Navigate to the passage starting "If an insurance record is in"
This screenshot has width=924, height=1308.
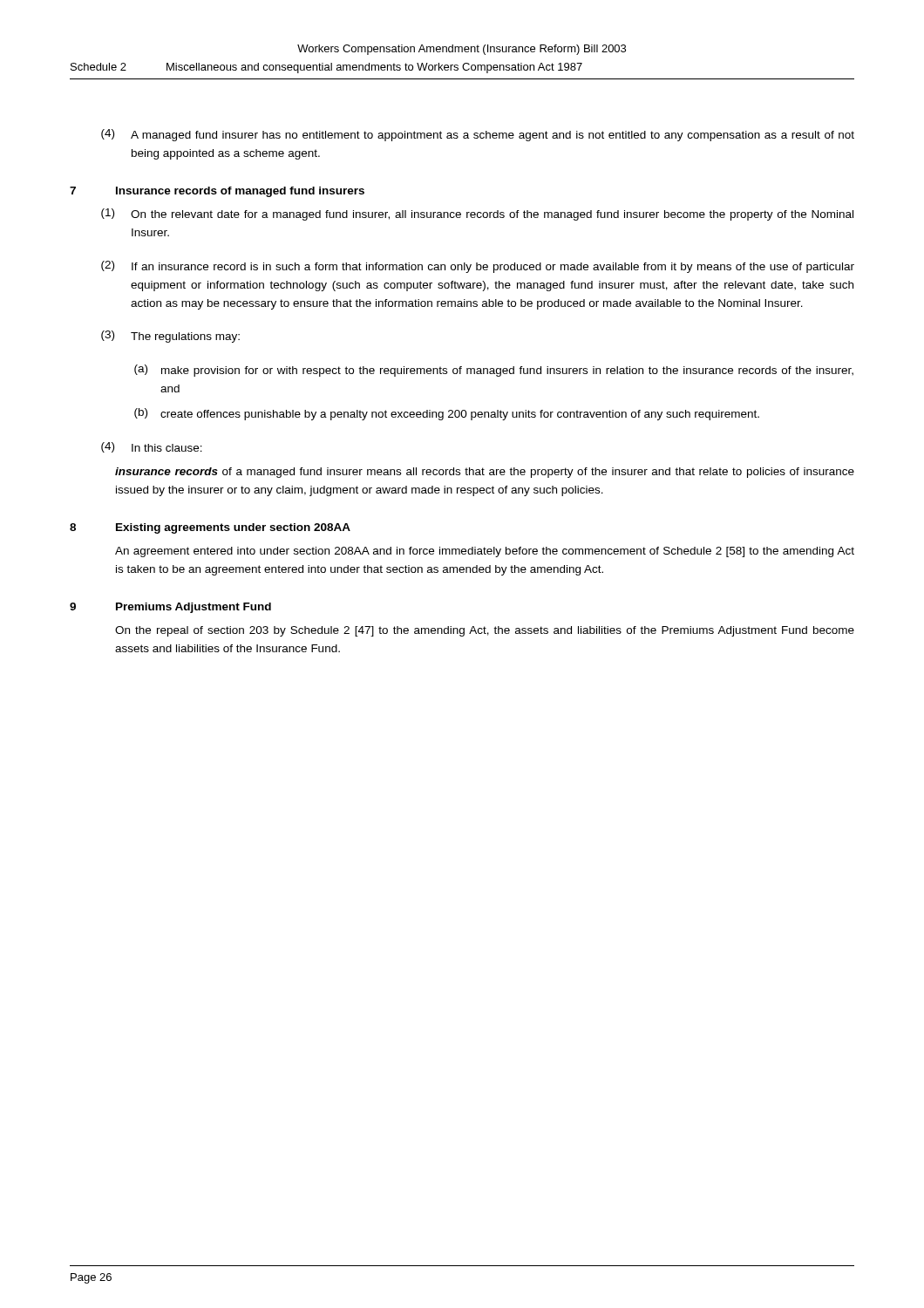pos(492,284)
